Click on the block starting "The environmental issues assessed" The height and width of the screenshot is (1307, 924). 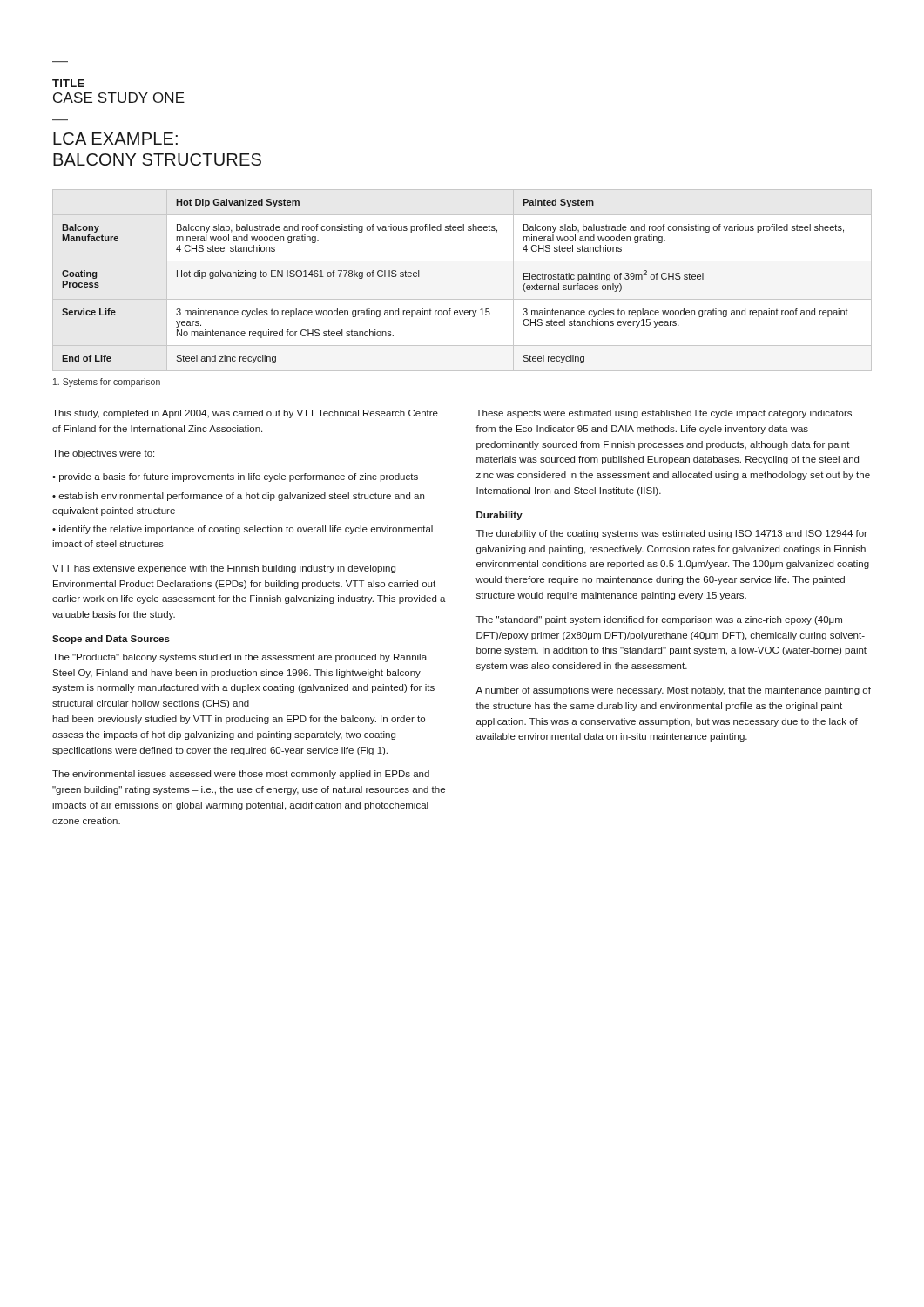(250, 798)
